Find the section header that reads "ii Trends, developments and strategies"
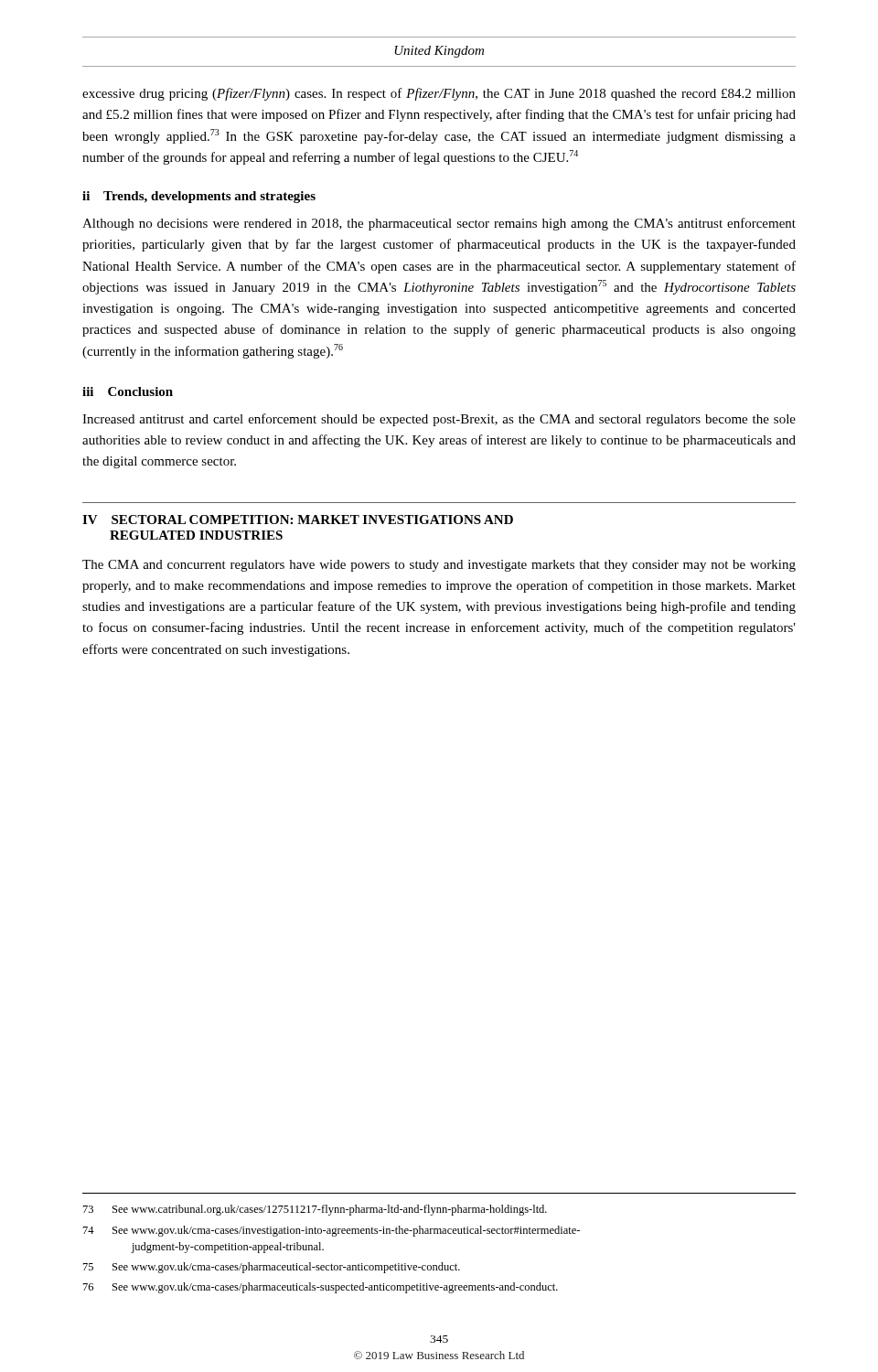This screenshot has height=1372, width=878. [199, 196]
